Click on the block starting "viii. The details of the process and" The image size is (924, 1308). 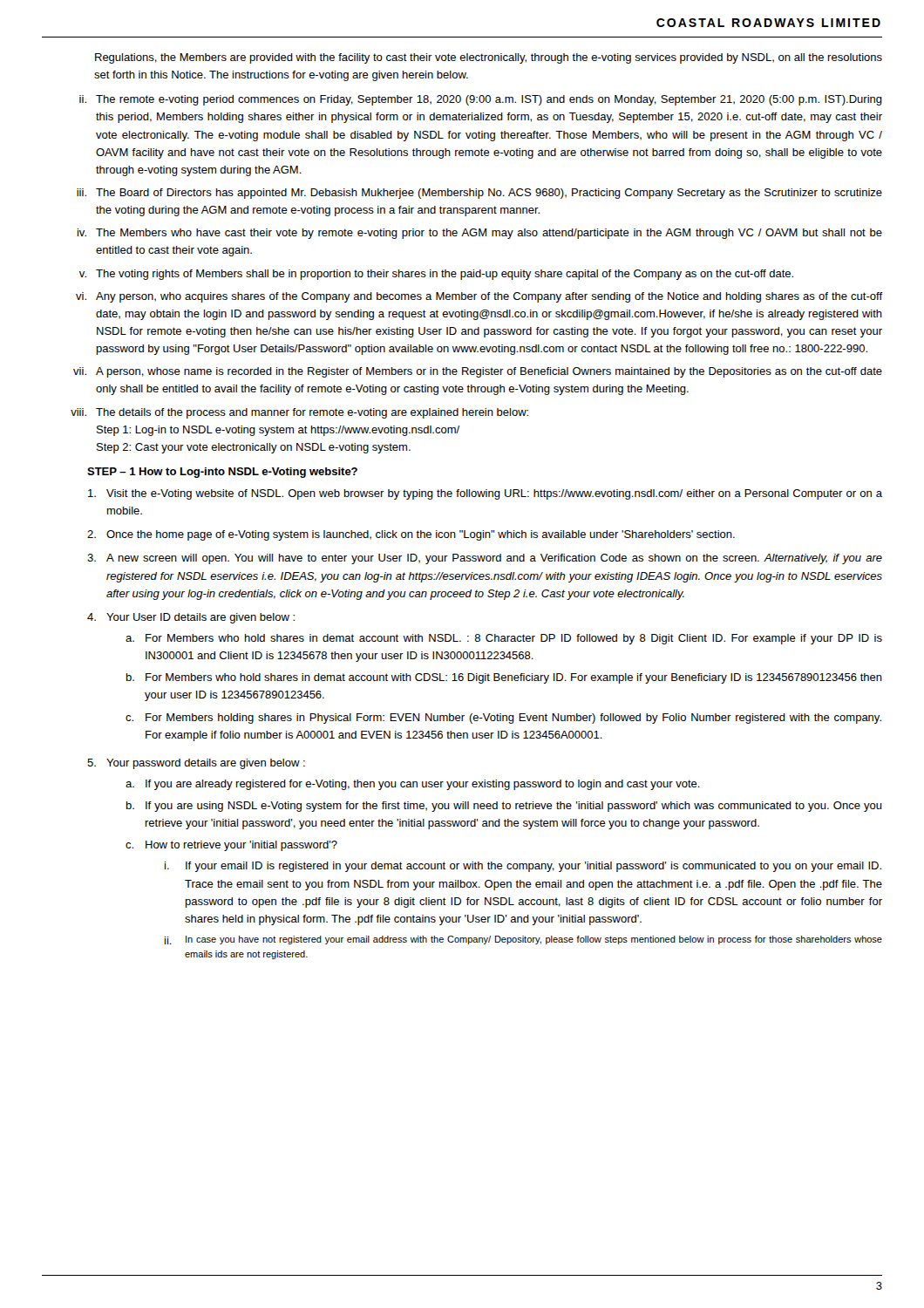pyautogui.click(x=462, y=430)
